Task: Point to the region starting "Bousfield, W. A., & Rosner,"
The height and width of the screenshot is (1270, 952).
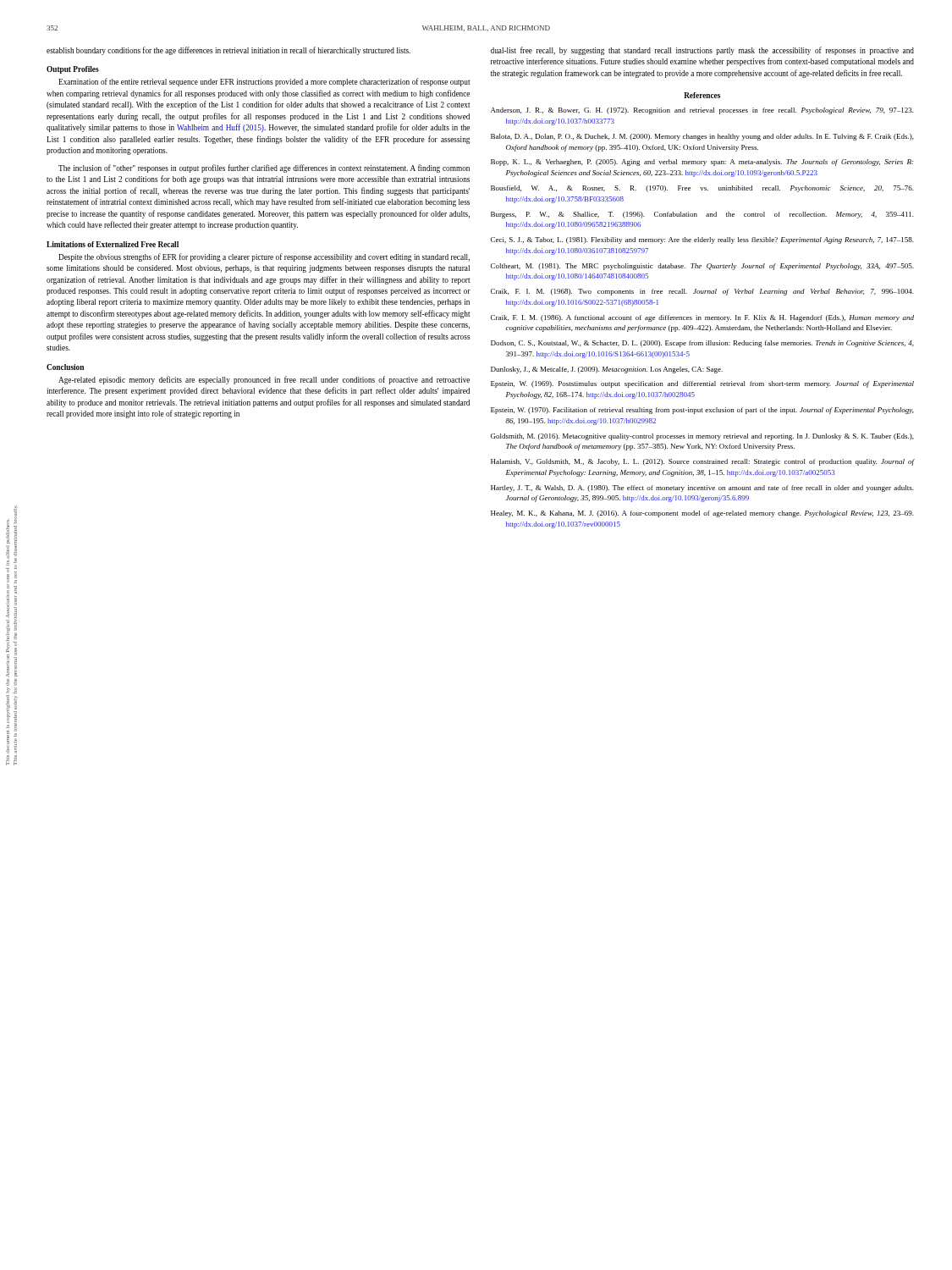Action: [702, 193]
